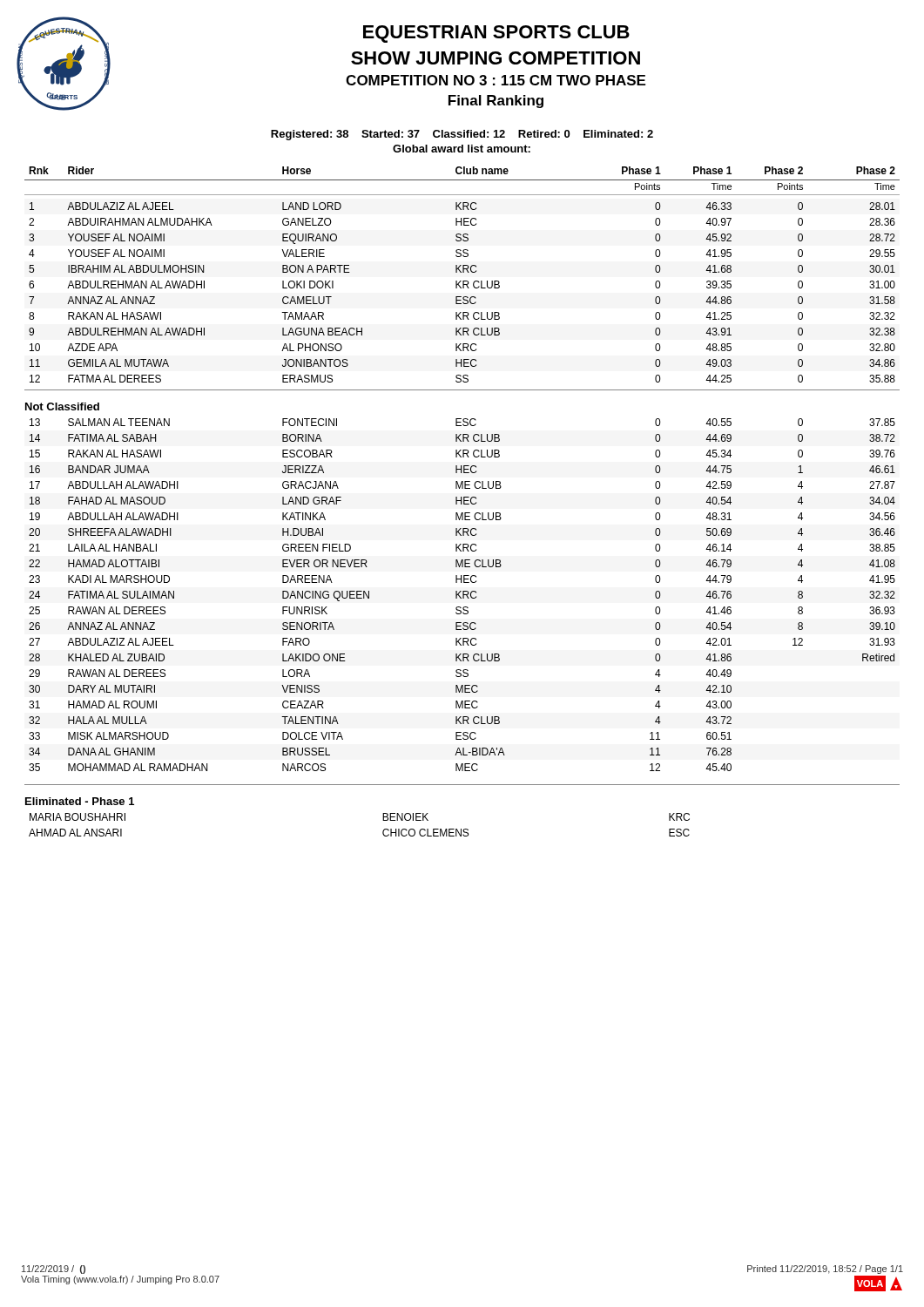Click on the text block containing "Global award list"
The width and height of the screenshot is (924, 1307).
pos(462,149)
